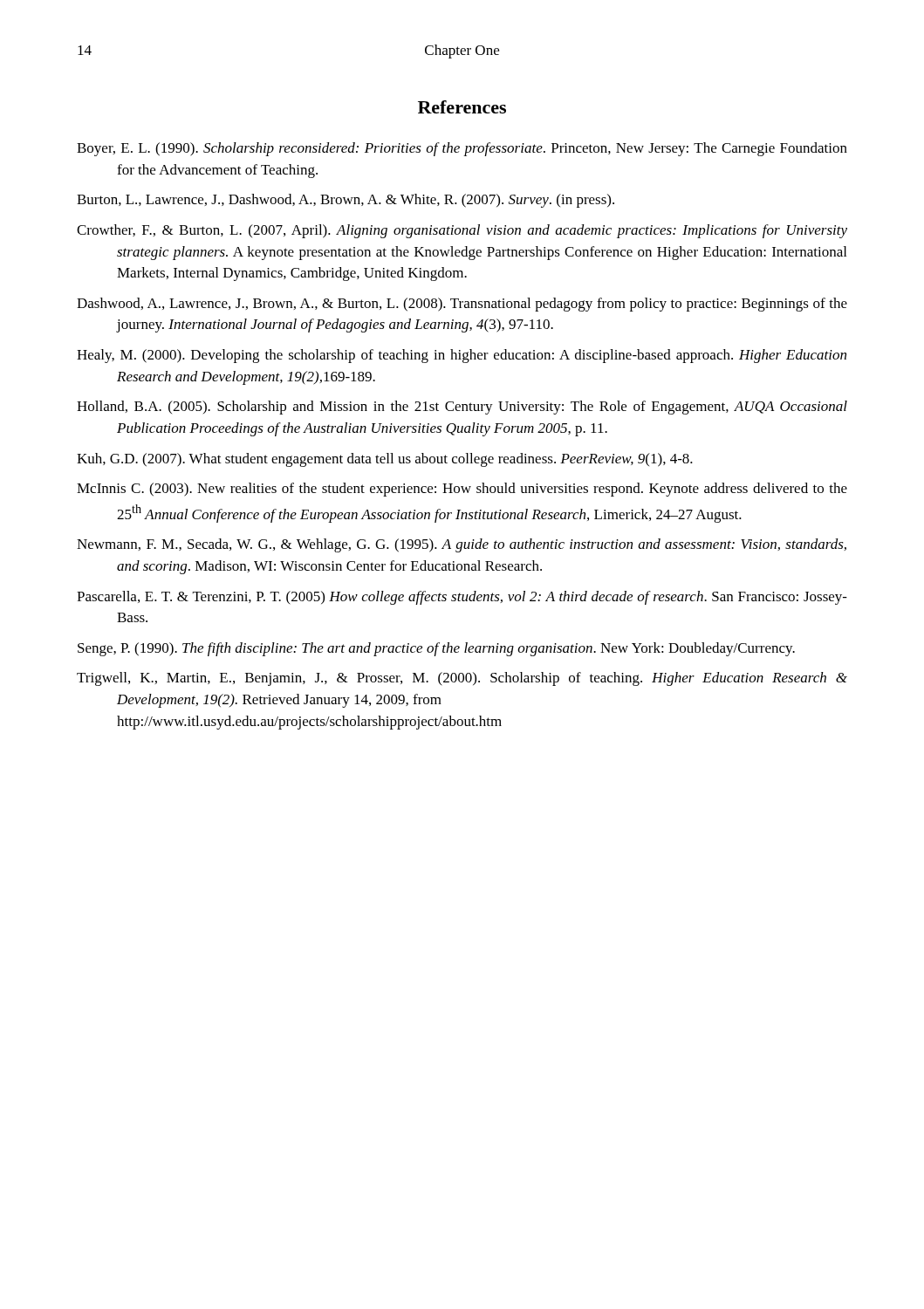
Task: Point to the passage starting "Burton, L., Lawrence, J.,"
Action: [346, 200]
